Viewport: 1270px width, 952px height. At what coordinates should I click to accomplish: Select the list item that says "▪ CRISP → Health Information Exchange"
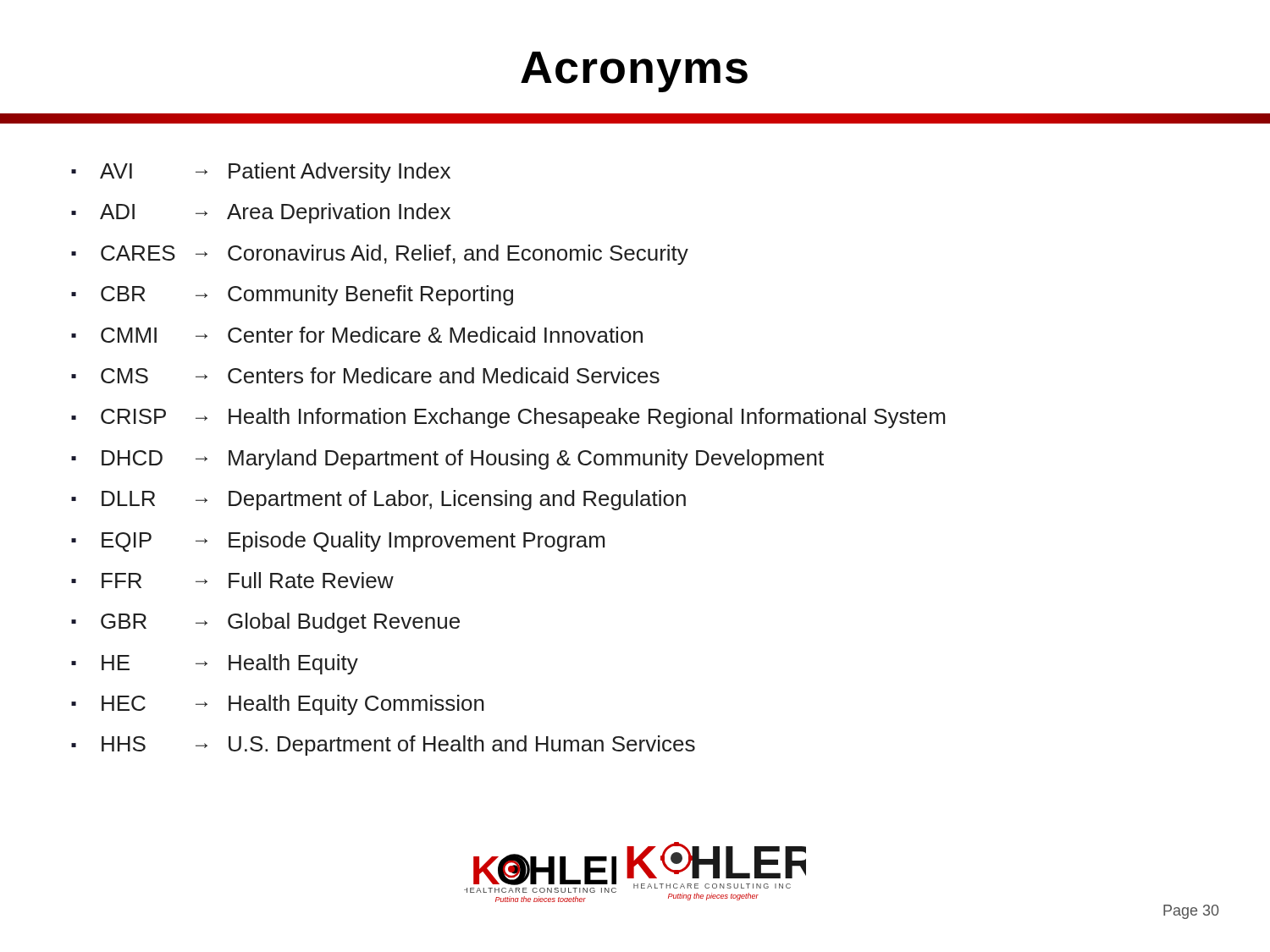pos(507,417)
